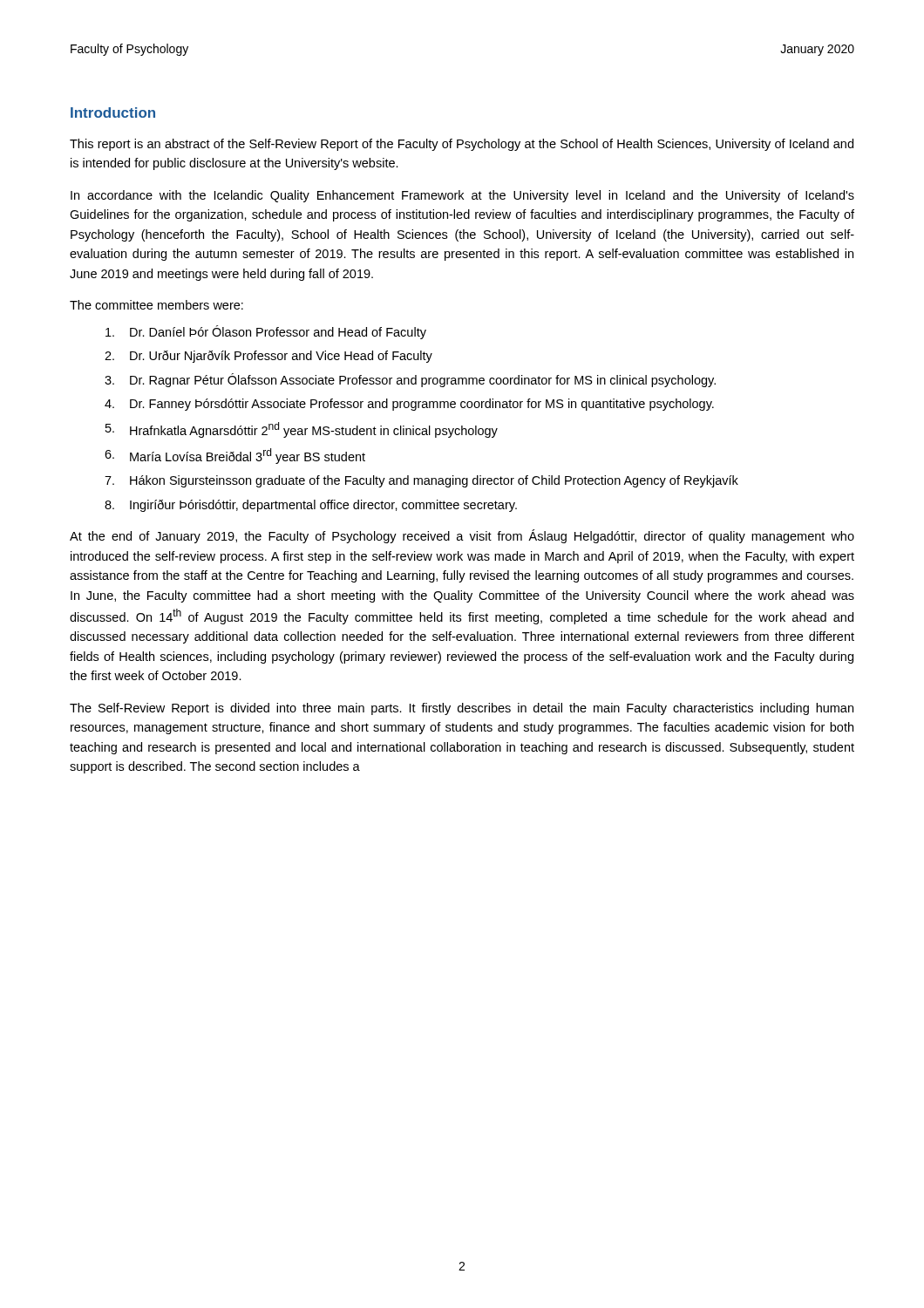Image resolution: width=924 pixels, height=1308 pixels.
Task: Locate the text block that says "This report is an abstract of the"
Action: click(x=462, y=154)
